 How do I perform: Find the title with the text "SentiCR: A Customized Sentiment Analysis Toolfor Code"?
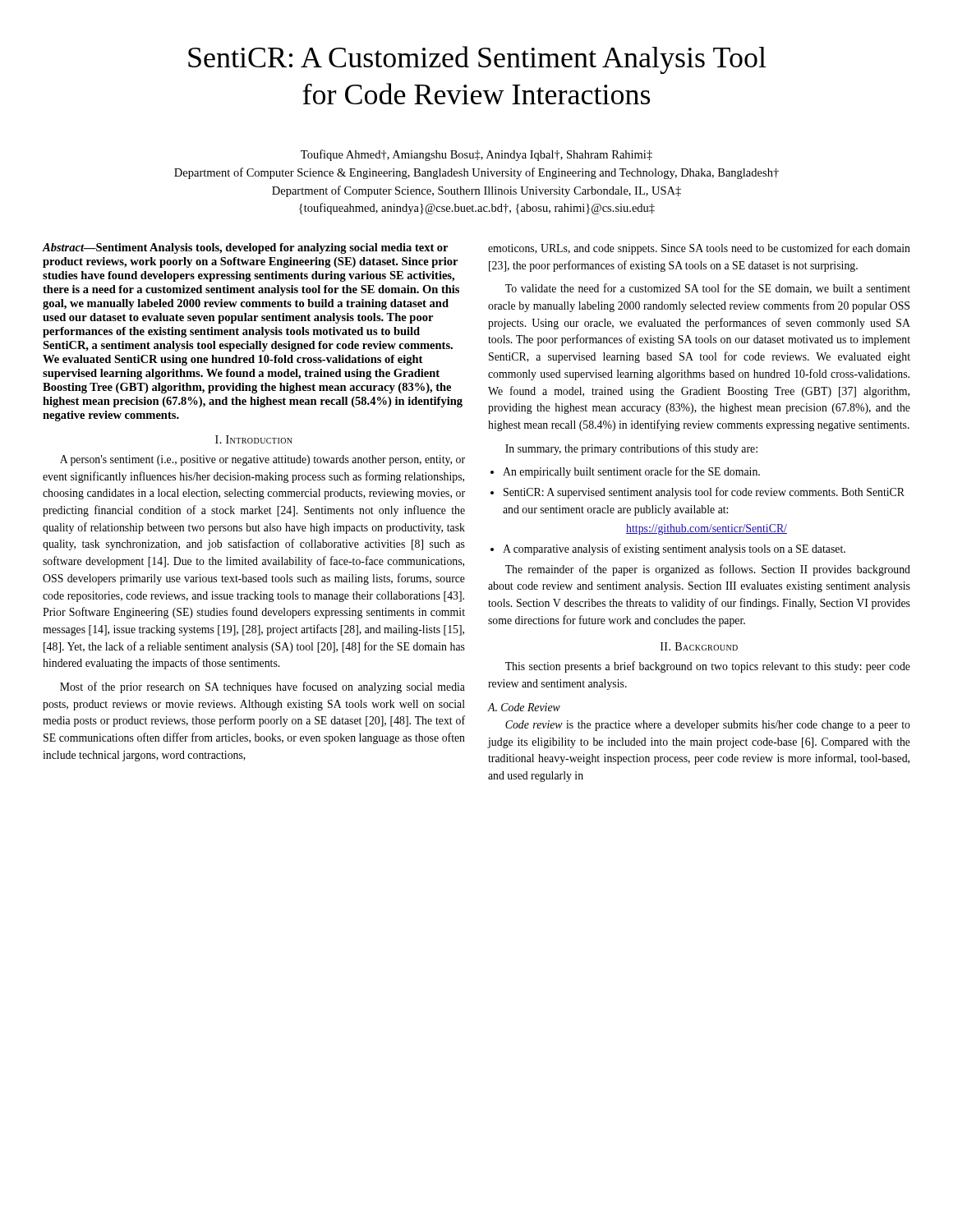(476, 76)
